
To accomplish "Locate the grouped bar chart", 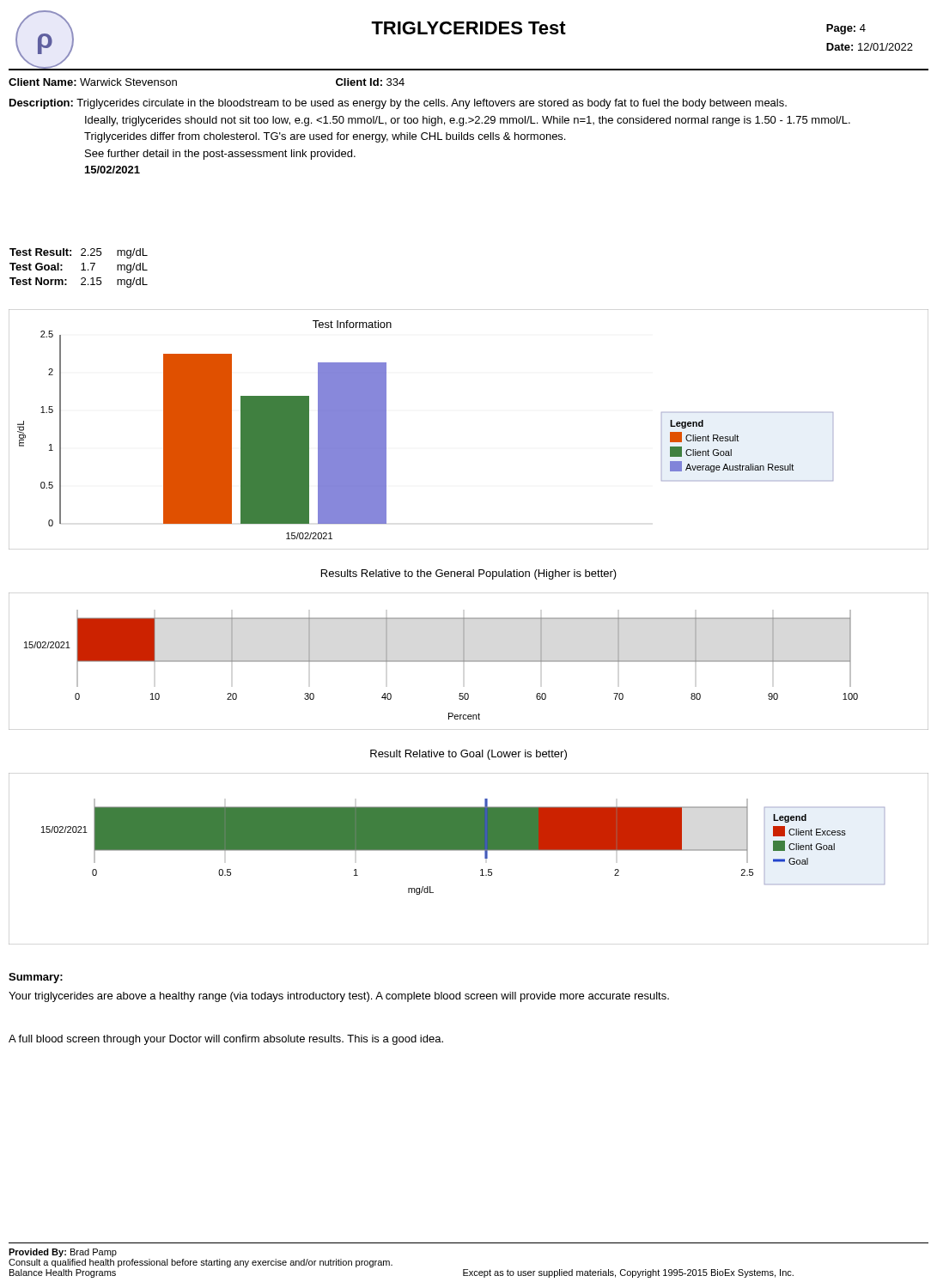I will pos(468,429).
